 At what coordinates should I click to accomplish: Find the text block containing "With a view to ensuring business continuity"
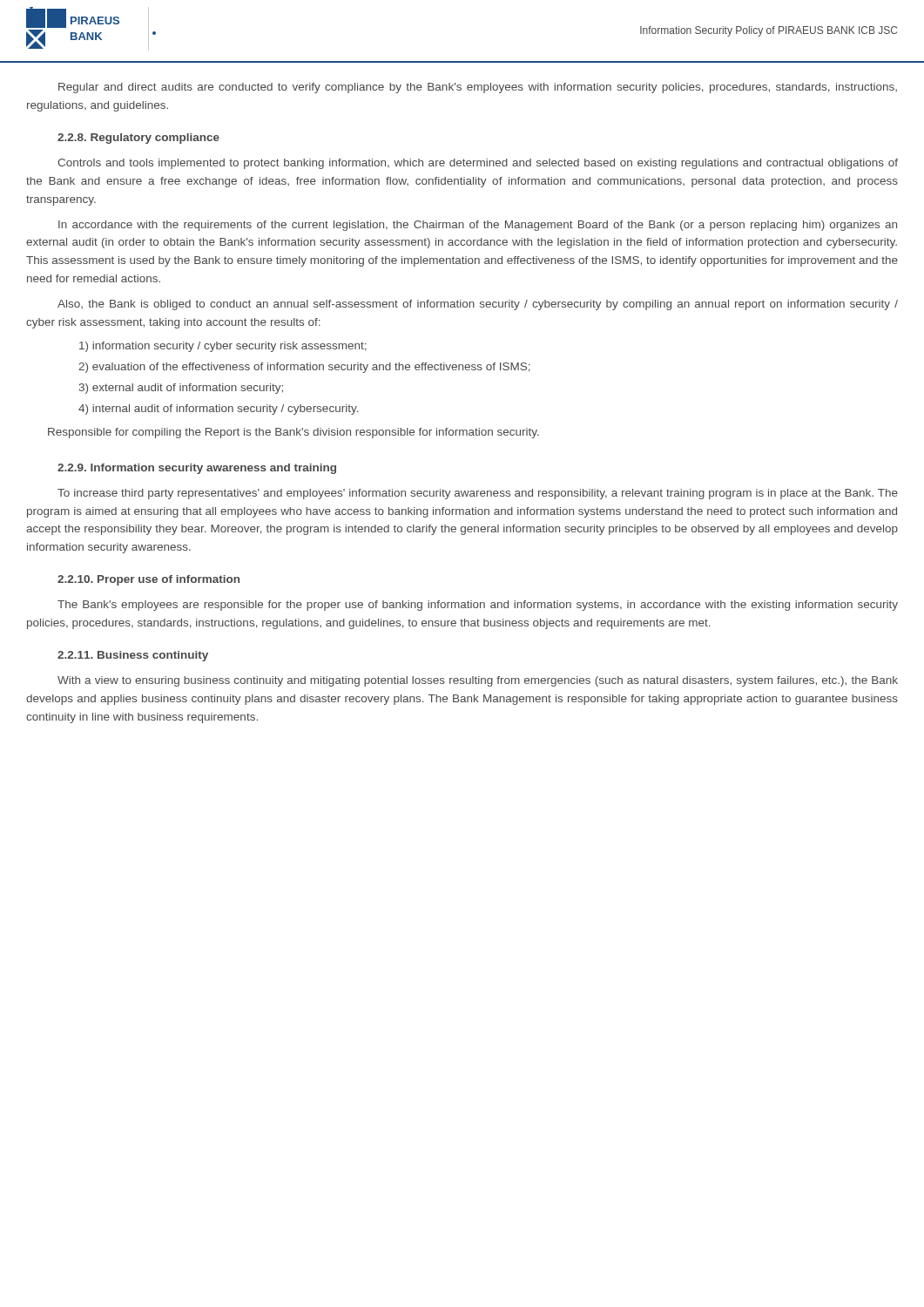[462, 699]
